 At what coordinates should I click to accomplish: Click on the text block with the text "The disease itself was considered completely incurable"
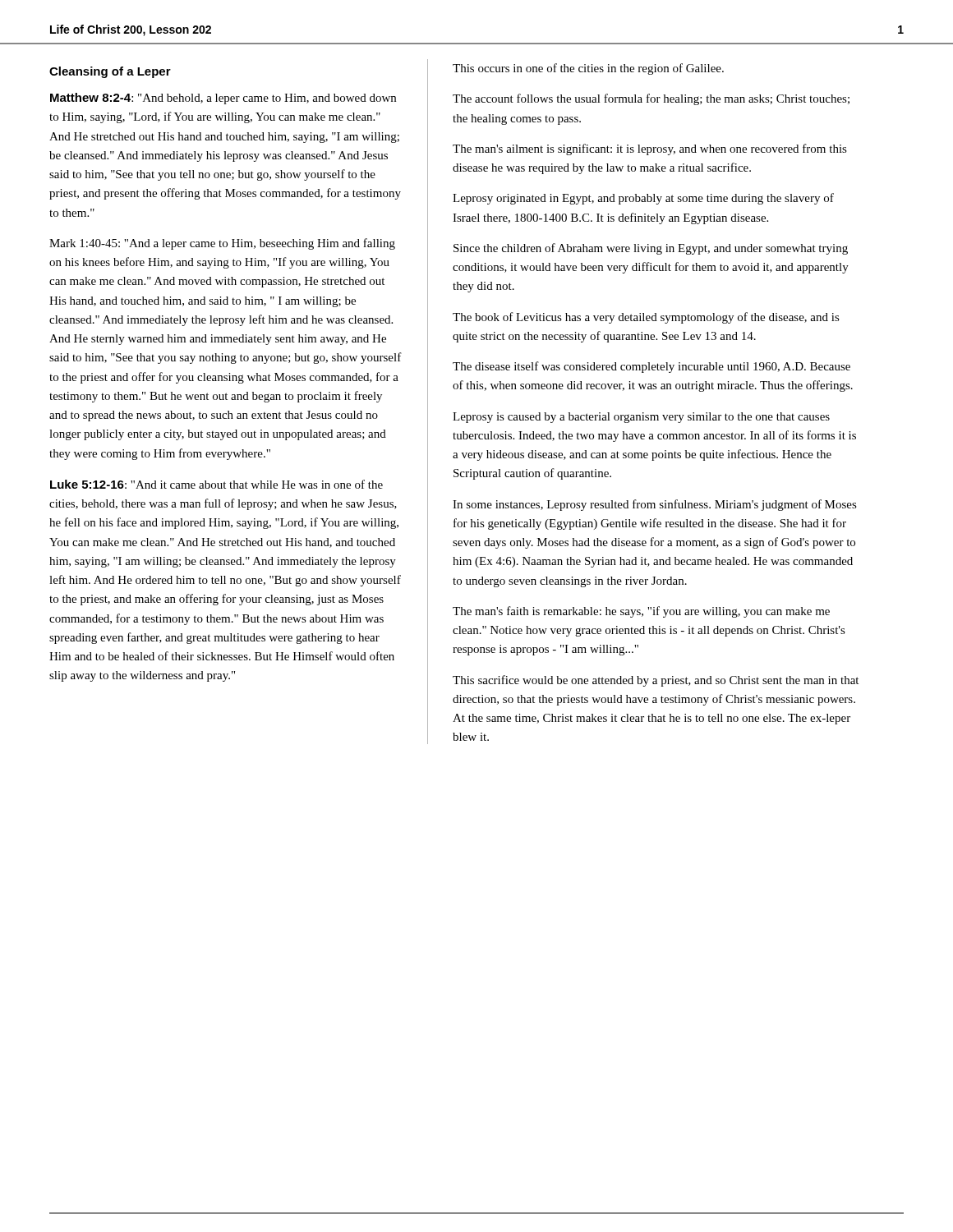click(x=653, y=376)
